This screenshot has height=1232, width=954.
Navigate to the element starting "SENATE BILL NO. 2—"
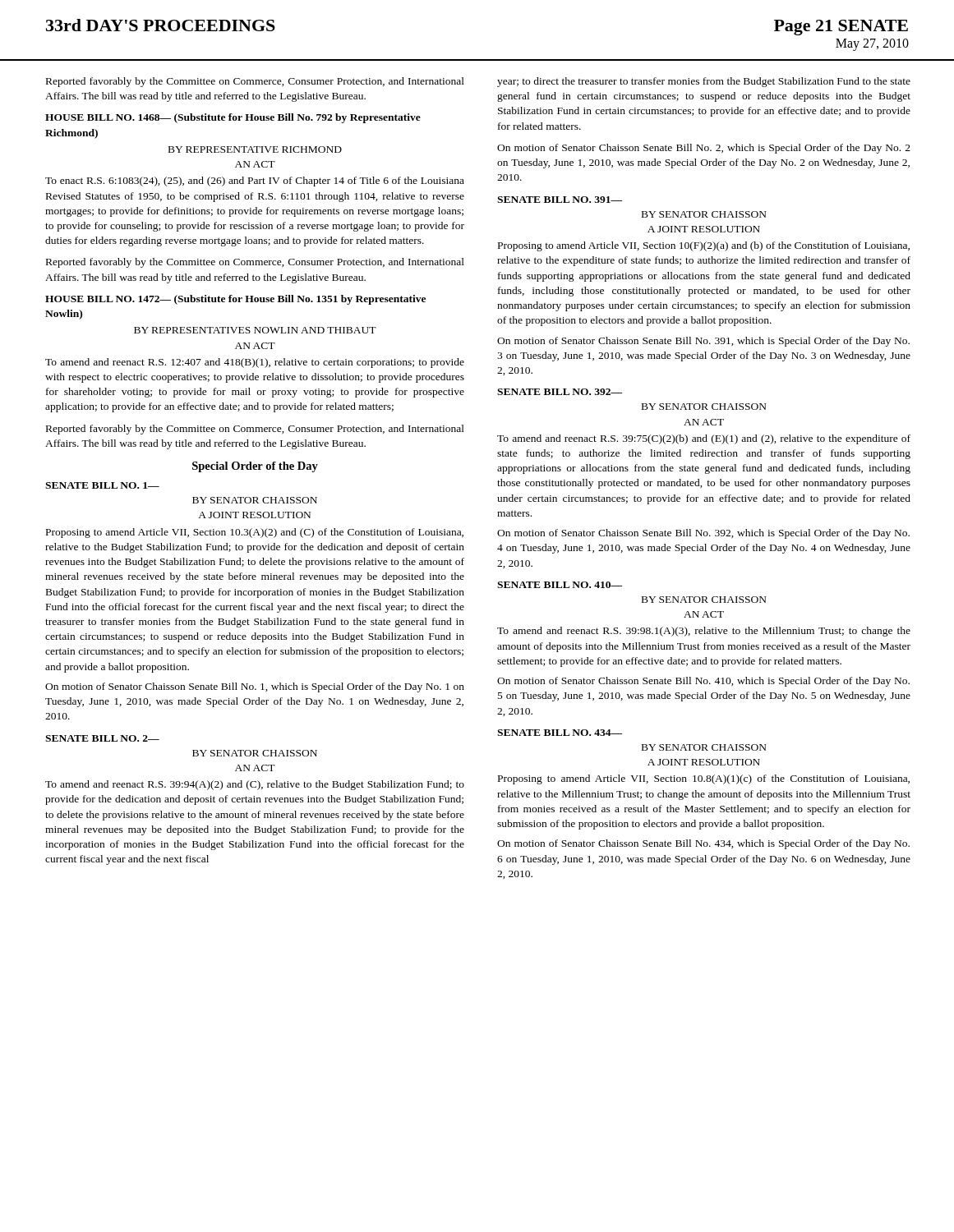tap(102, 738)
